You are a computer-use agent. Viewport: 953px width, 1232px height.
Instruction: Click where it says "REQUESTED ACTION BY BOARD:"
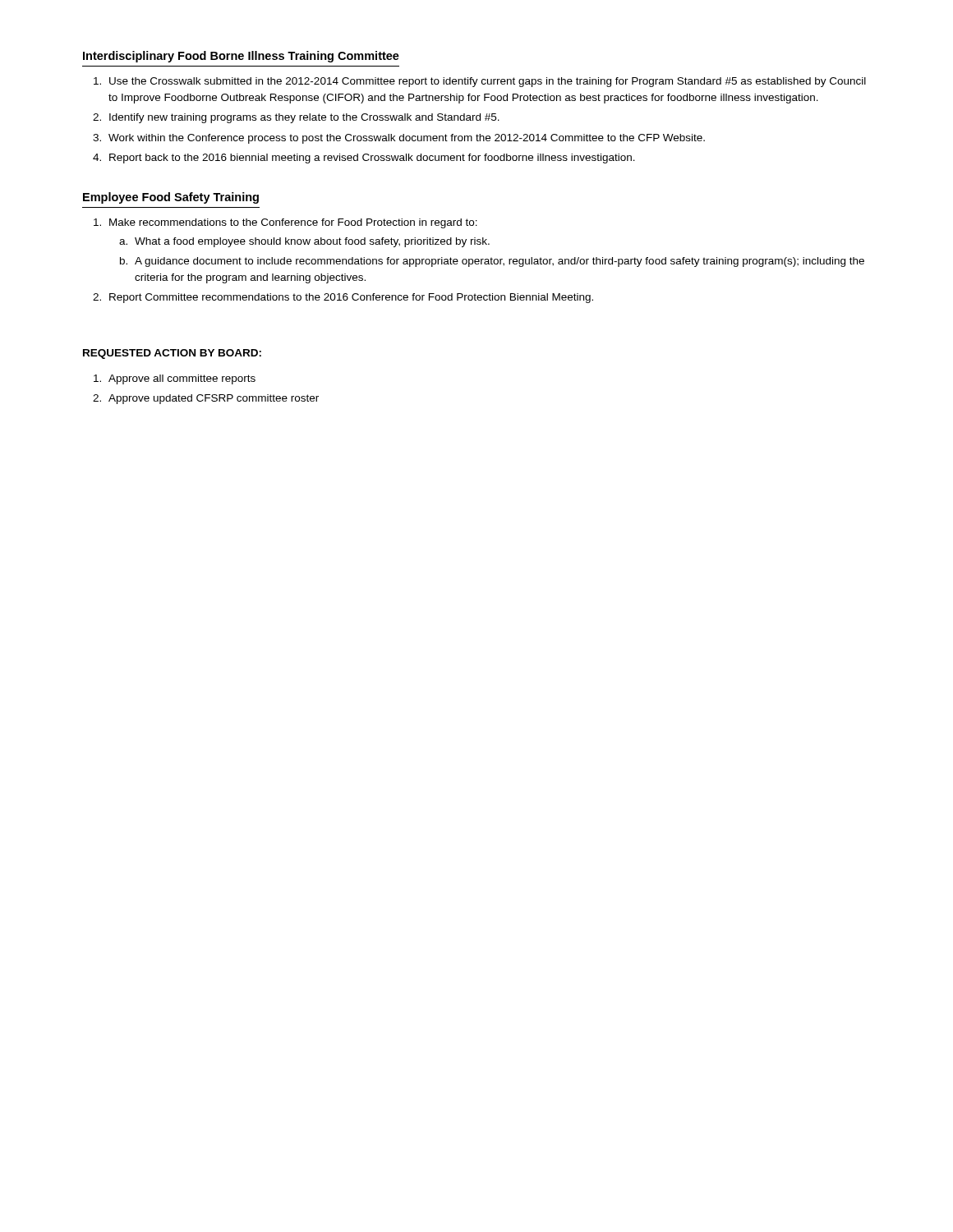pos(172,354)
